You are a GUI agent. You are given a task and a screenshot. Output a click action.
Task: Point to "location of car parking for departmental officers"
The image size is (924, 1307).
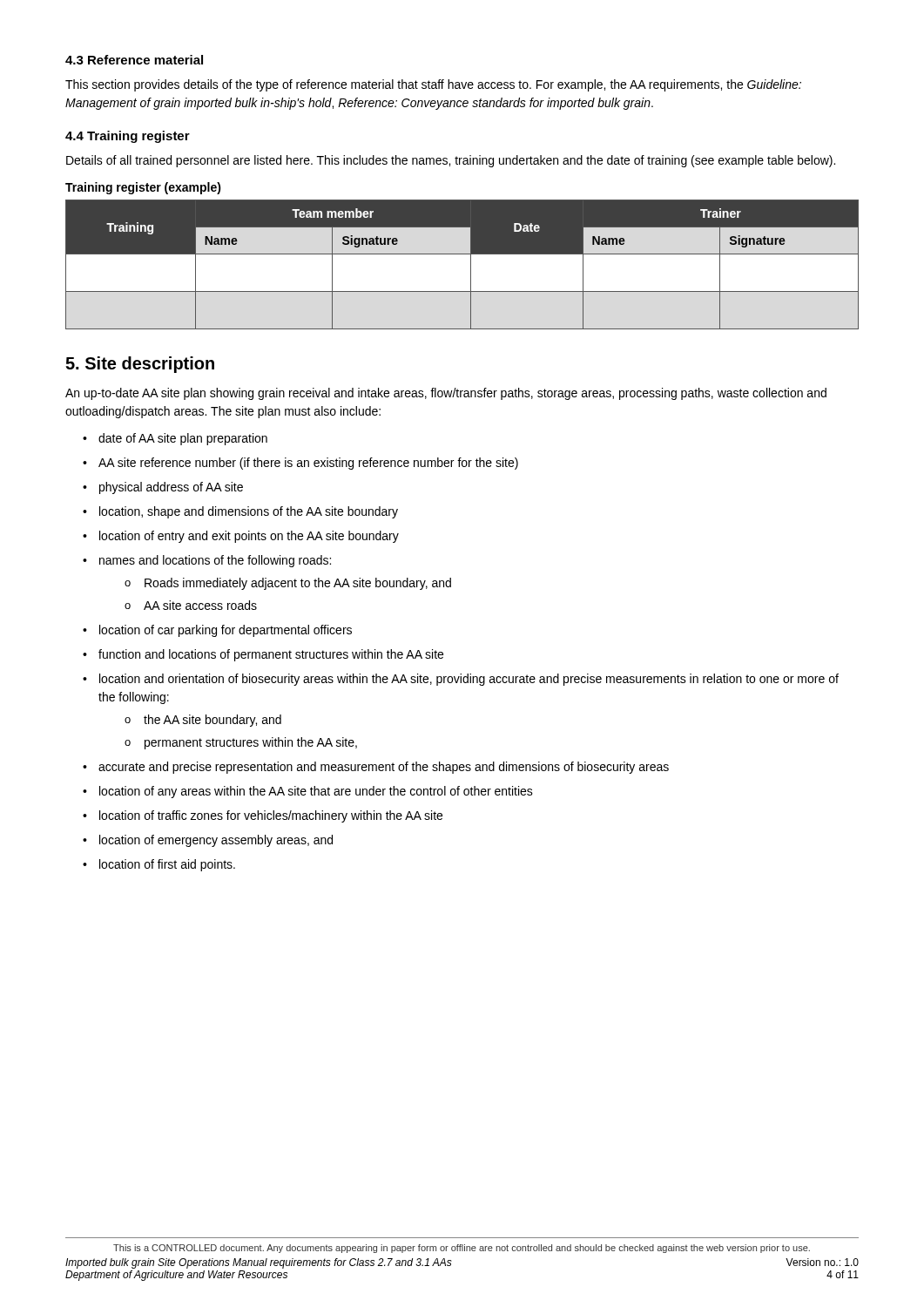225,630
